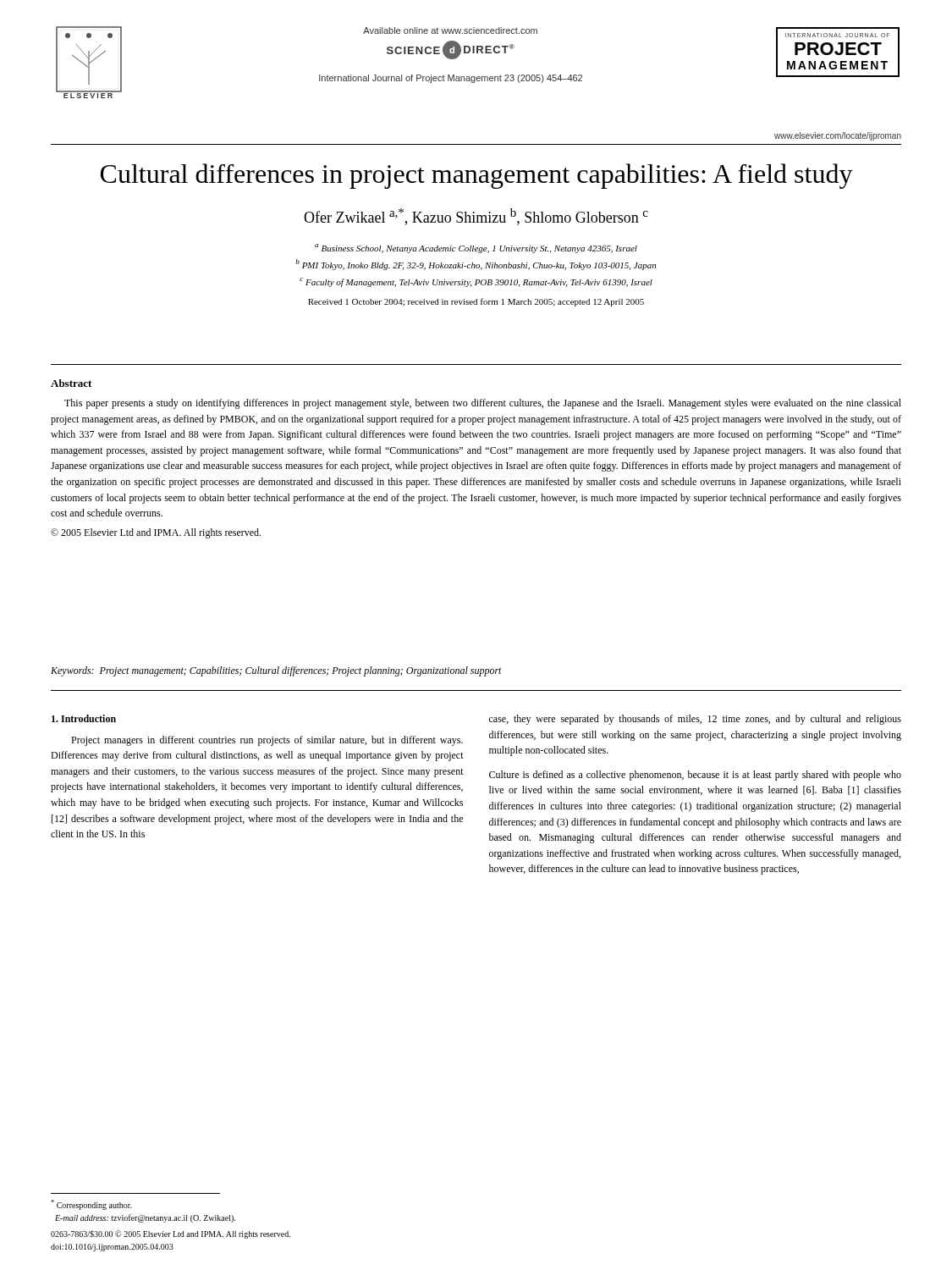Find the section header with the text "1. Introduction"
952x1270 pixels.
pyautogui.click(x=83, y=719)
